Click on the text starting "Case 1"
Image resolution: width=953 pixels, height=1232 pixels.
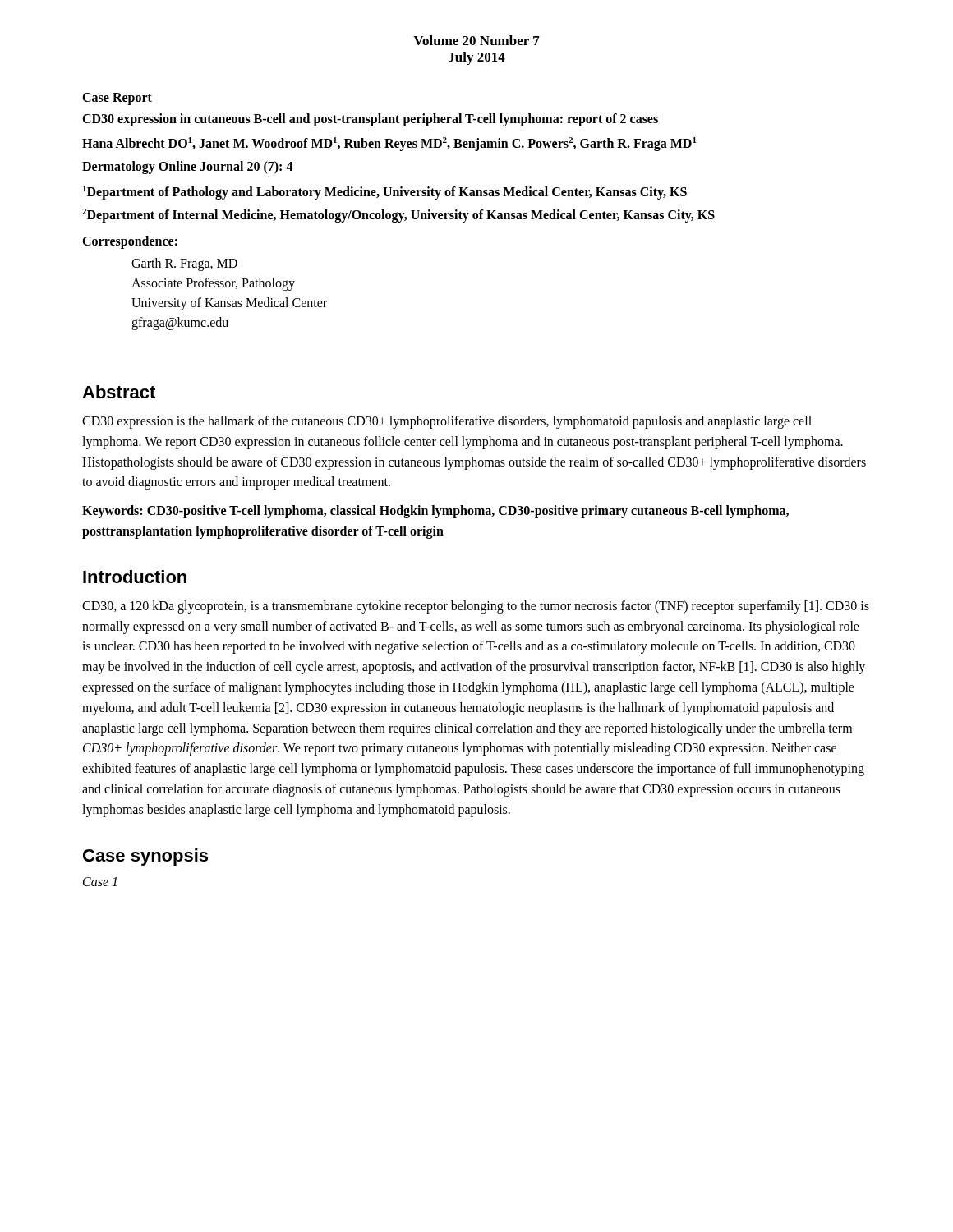[x=100, y=881]
